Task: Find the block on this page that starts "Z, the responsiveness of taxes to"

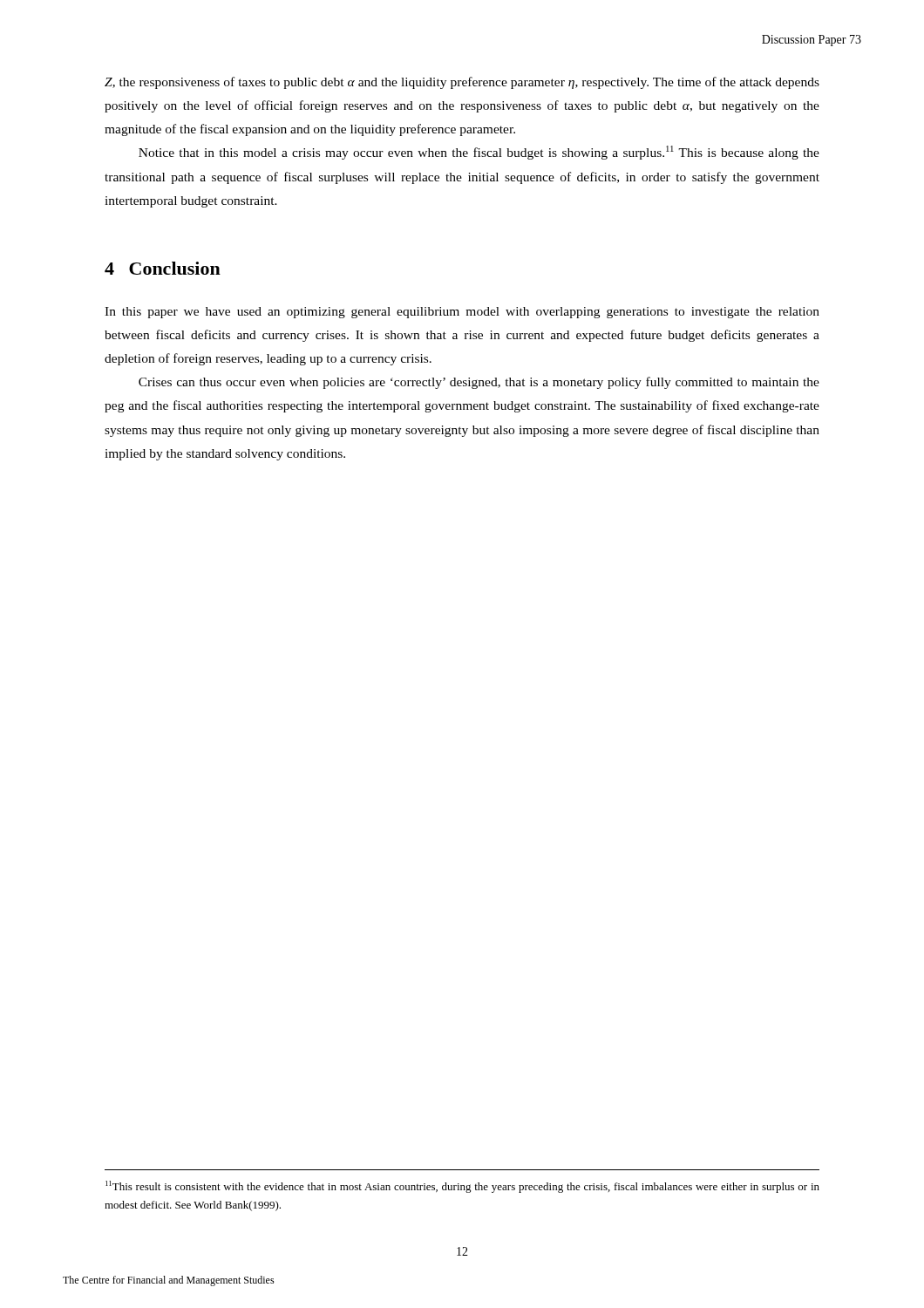Action: (462, 105)
